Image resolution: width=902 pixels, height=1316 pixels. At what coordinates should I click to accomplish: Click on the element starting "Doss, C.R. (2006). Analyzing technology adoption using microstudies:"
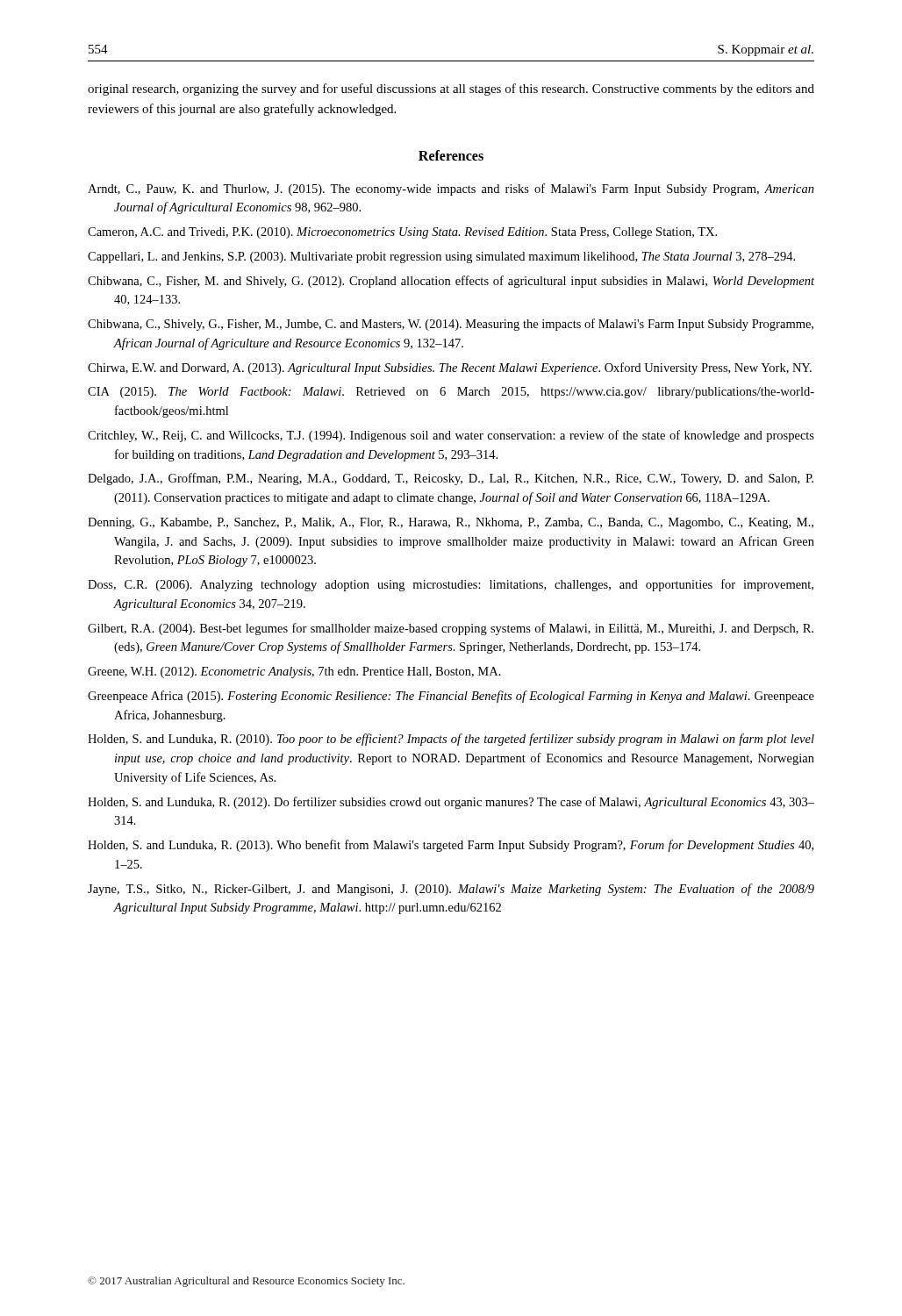[x=451, y=594]
